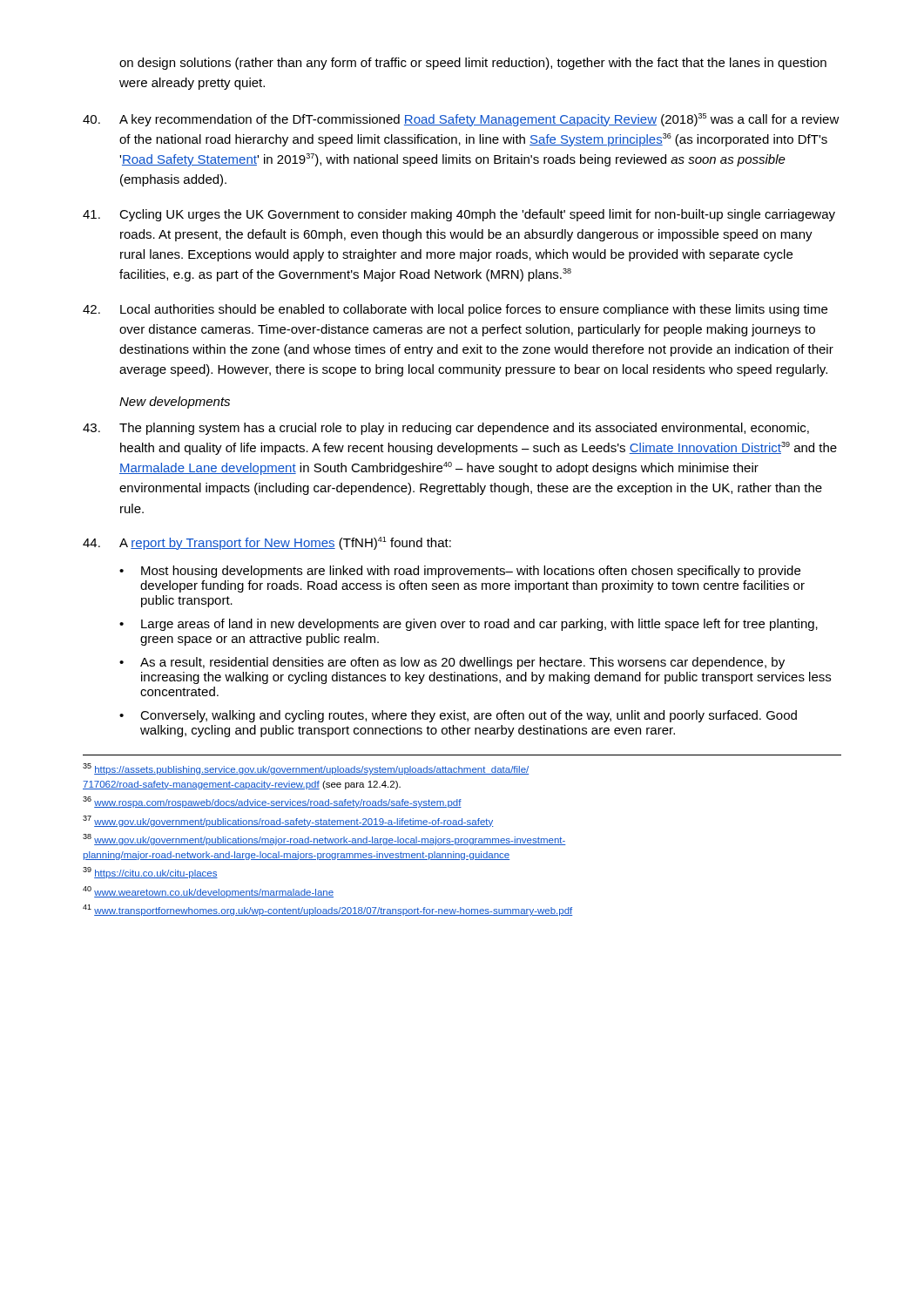Find "35 https://assets.publishing.service.gov.uk/government/uploads/system/uploads/attachment_data/file/717062/road-safety-management-capacity-review.pdf (see para 12.4.2)." on this page
The width and height of the screenshot is (924, 1307).
[306, 775]
